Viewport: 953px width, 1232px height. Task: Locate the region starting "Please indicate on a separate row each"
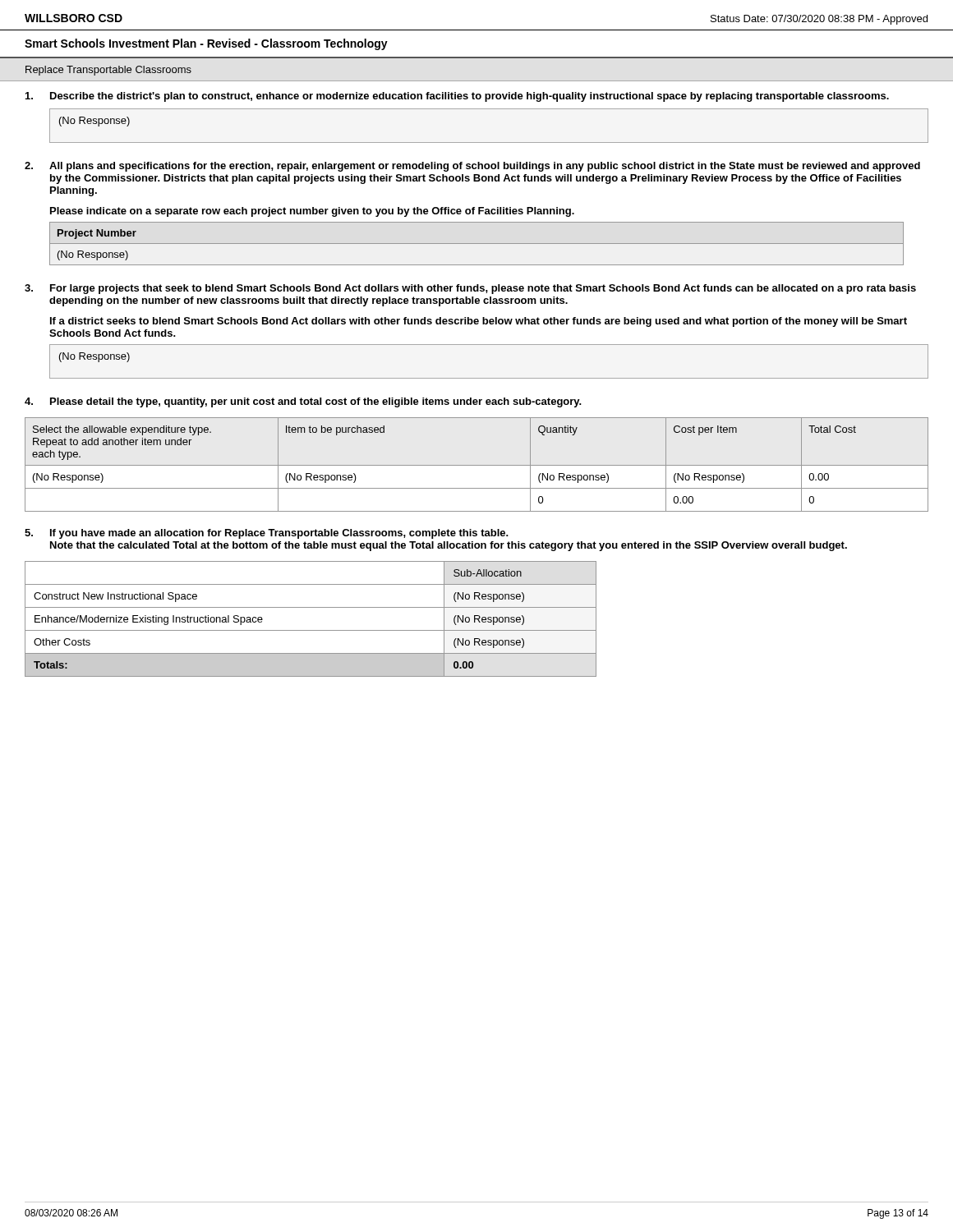pos(312,211)
